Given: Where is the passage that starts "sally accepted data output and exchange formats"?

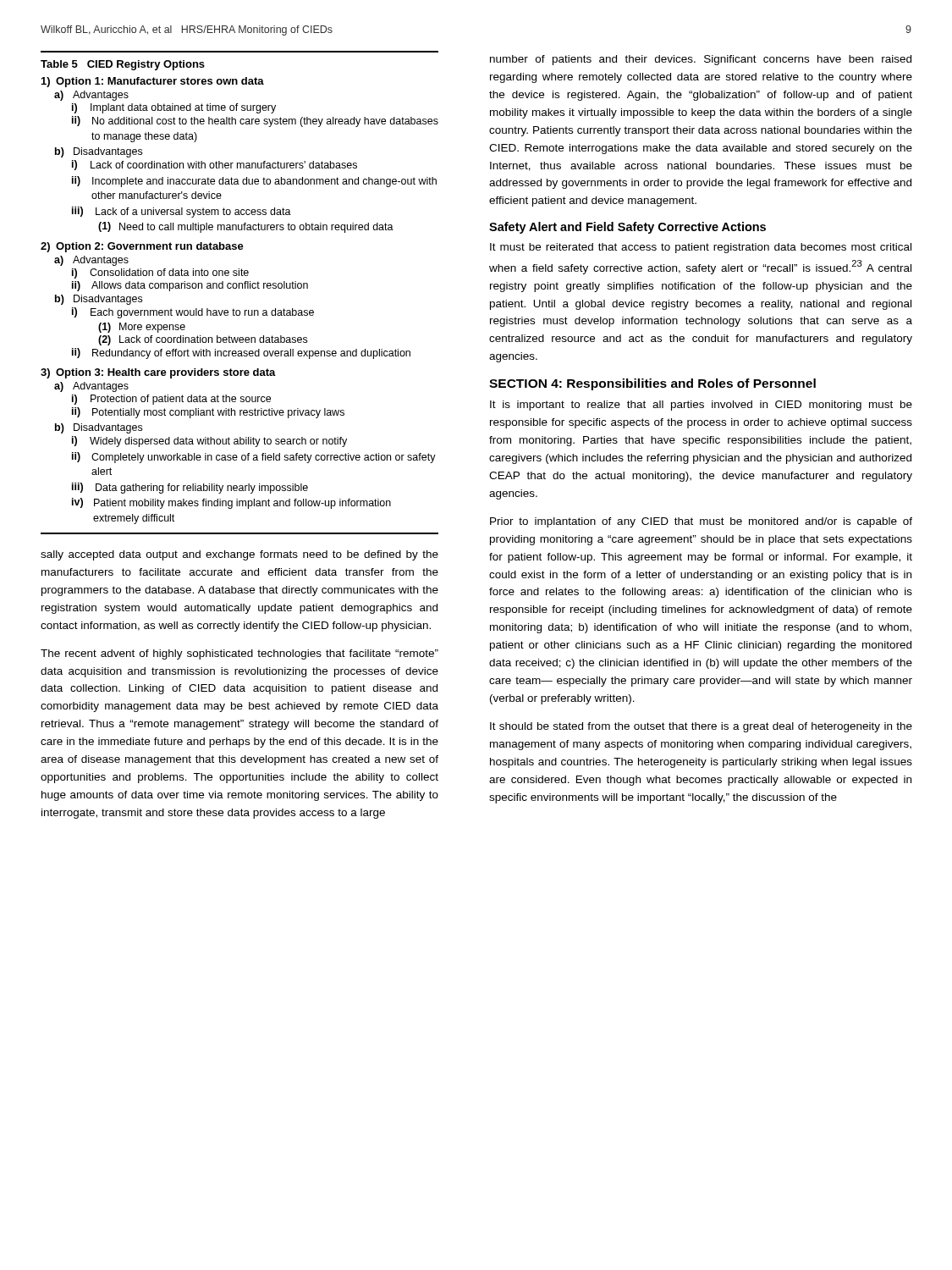Looking at the screenshot, I should point(239,590).
